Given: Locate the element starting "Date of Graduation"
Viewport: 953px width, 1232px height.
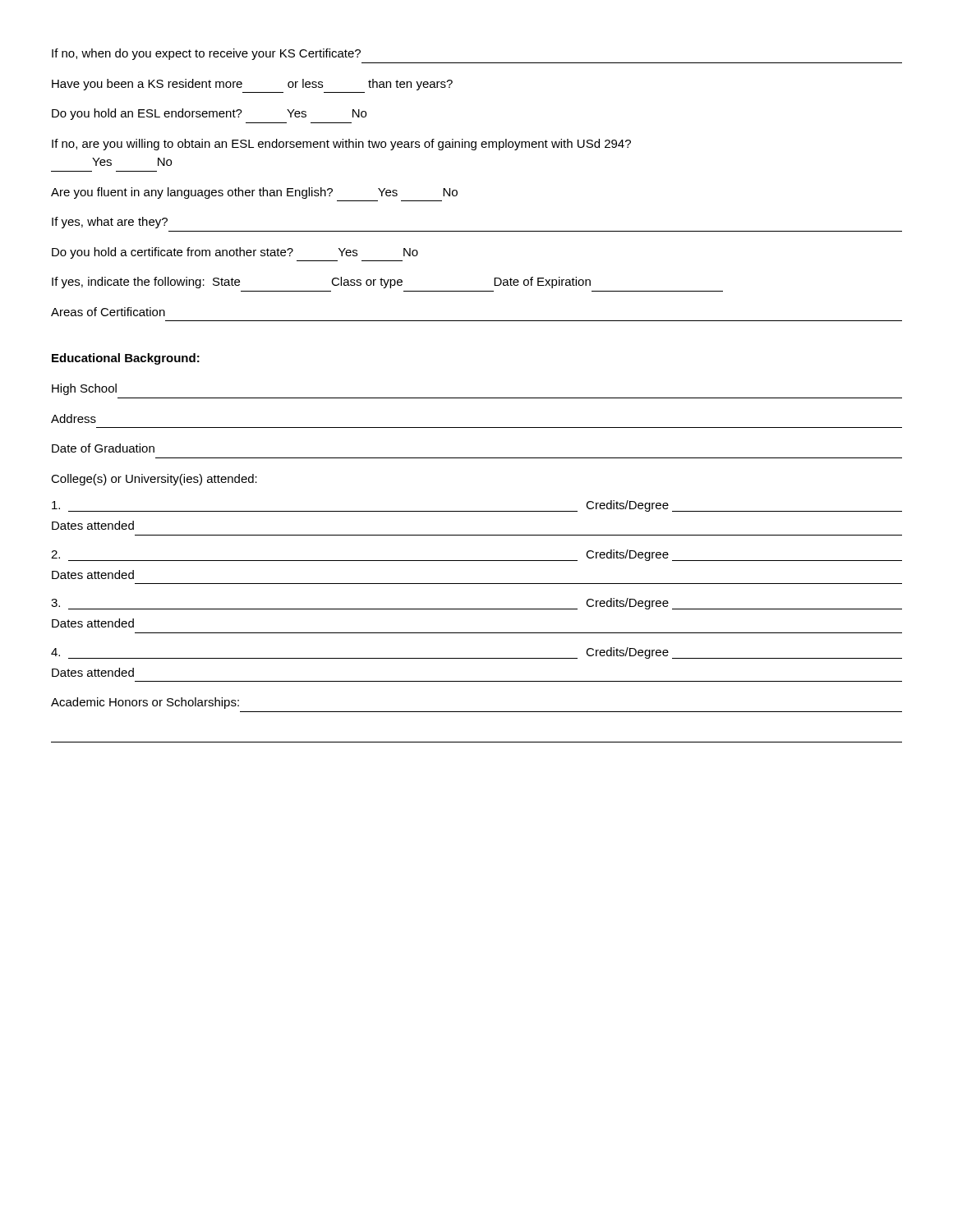Looking at the screenshot, I should click(x=476, y=449).
